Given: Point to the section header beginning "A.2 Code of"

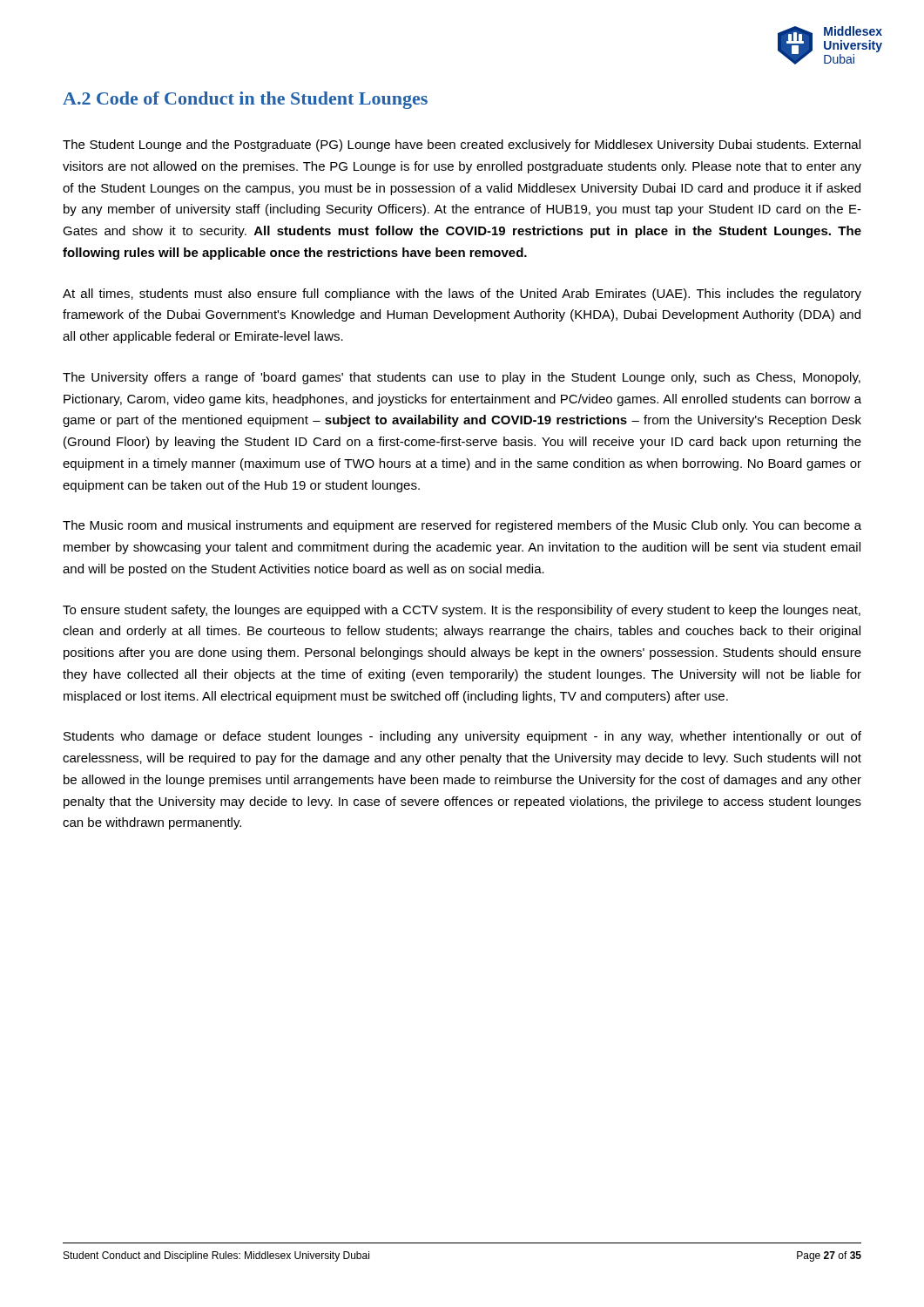Looking at the screenshot, I should (x=245, y=100).
